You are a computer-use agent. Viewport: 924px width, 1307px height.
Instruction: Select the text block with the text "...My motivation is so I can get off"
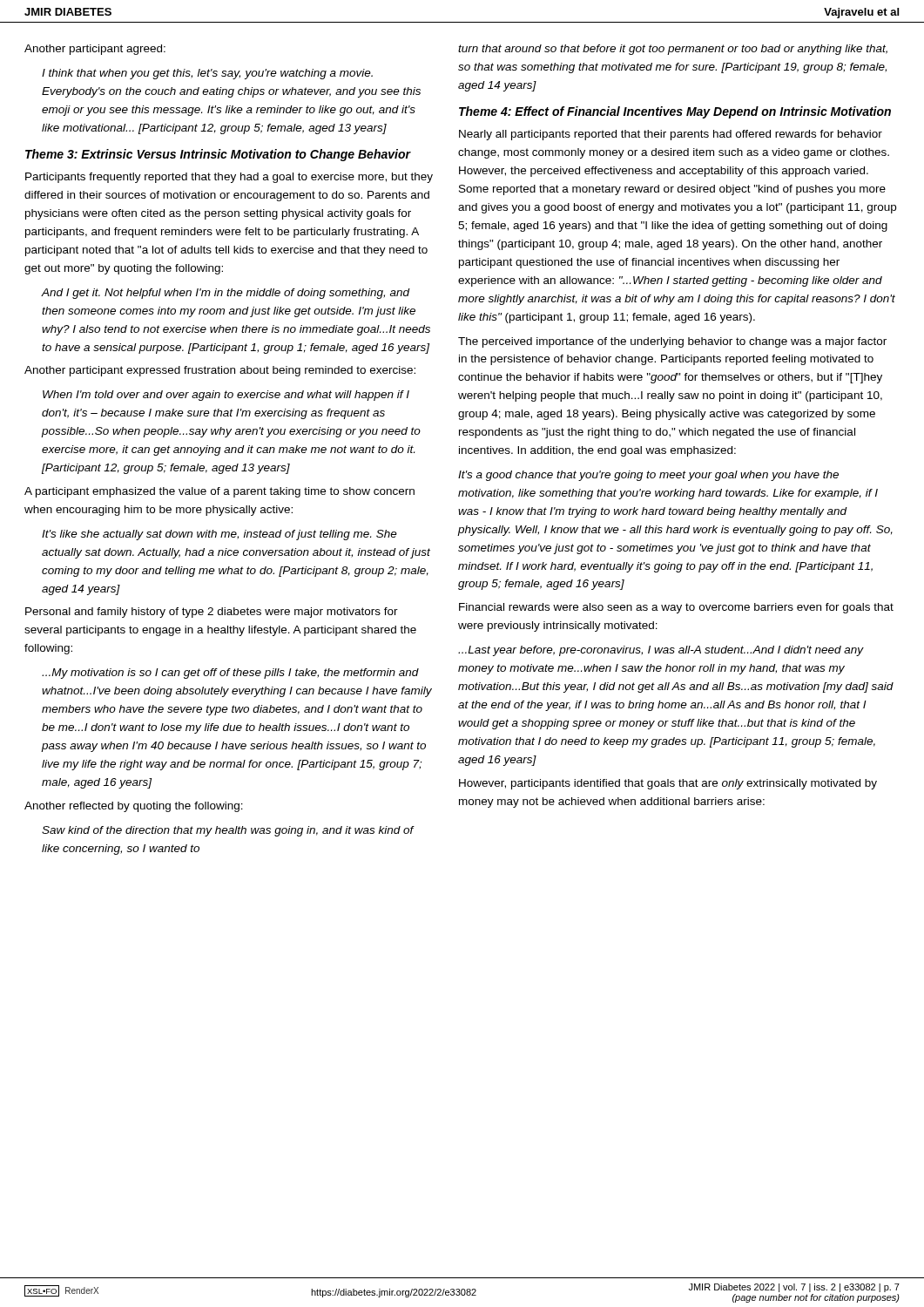[x=237, y=727]
